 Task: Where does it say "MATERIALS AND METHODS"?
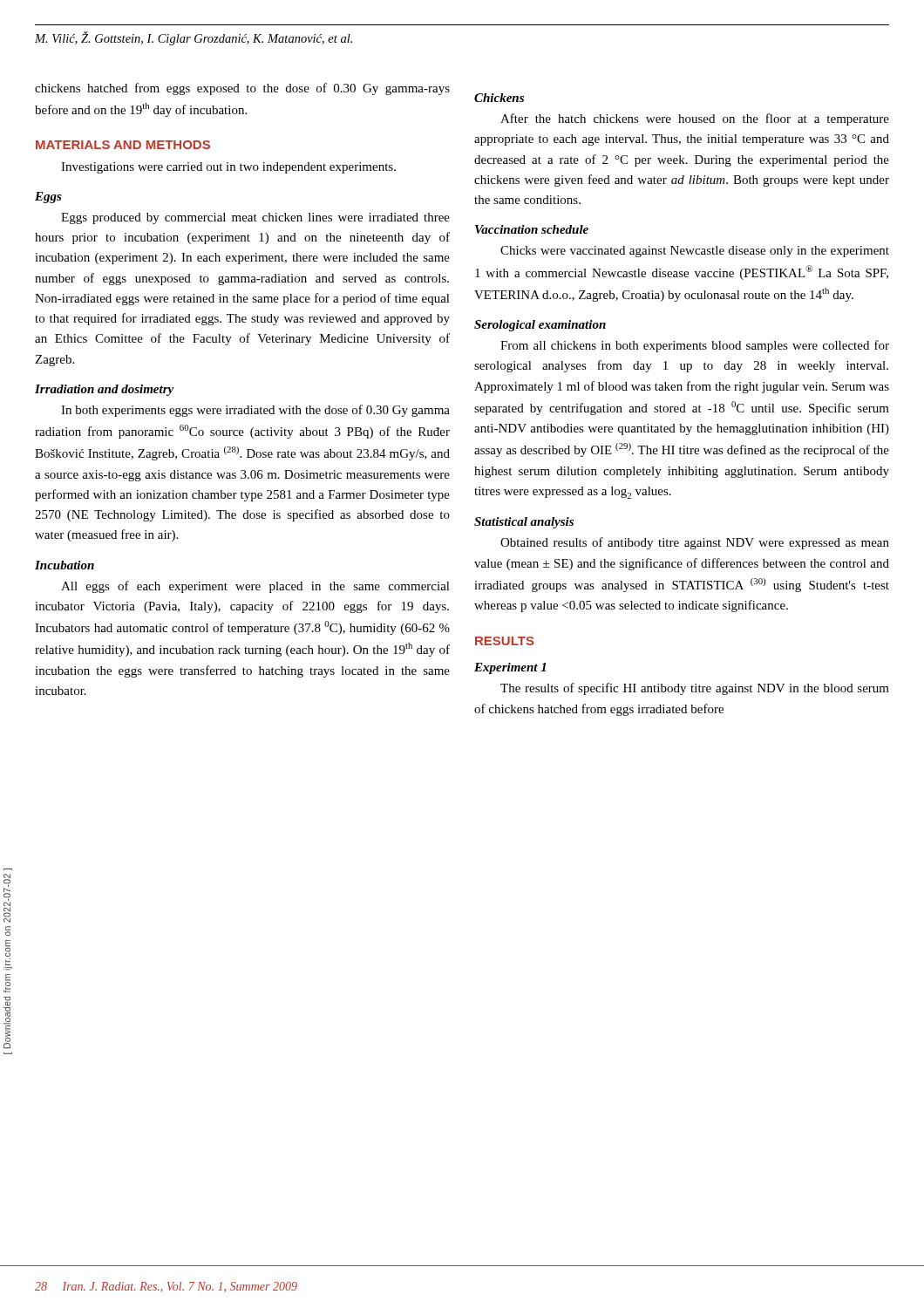pyautogui.click(x=123, y=144)
